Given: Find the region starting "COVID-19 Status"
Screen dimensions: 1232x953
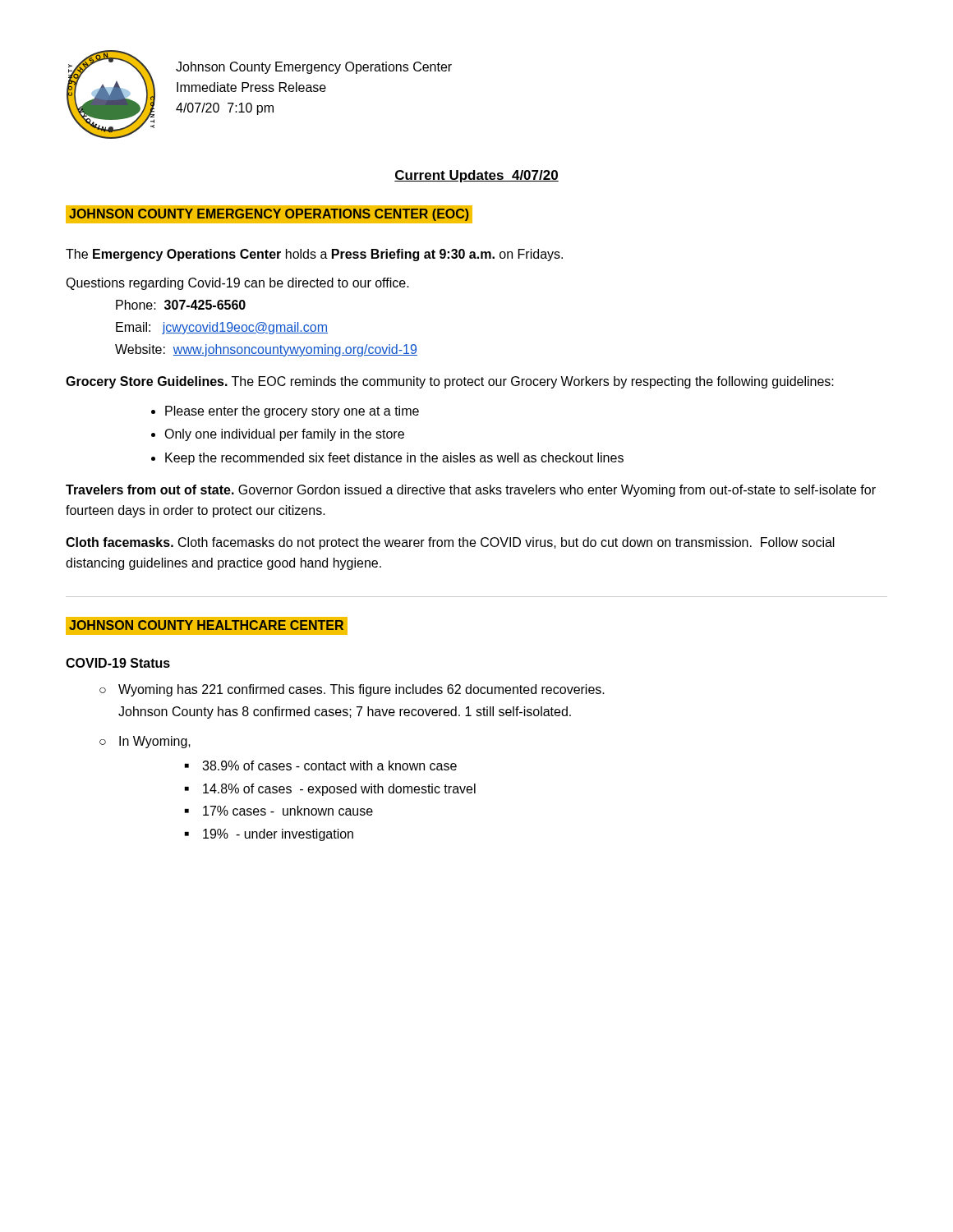Looking at the screenshot, I should [118, 663].
